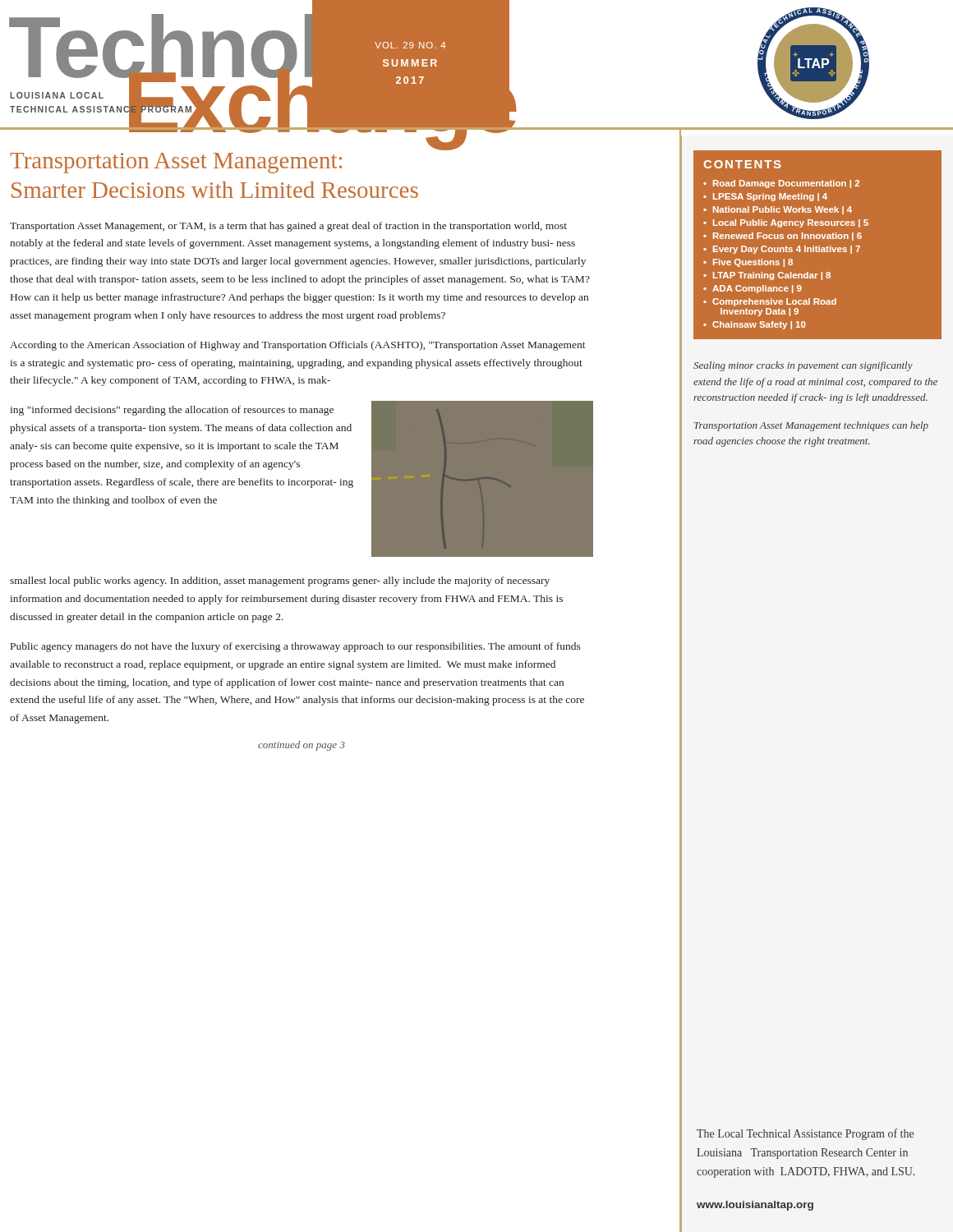Where does it say "Five Questions | 8"?

point(753,262)
